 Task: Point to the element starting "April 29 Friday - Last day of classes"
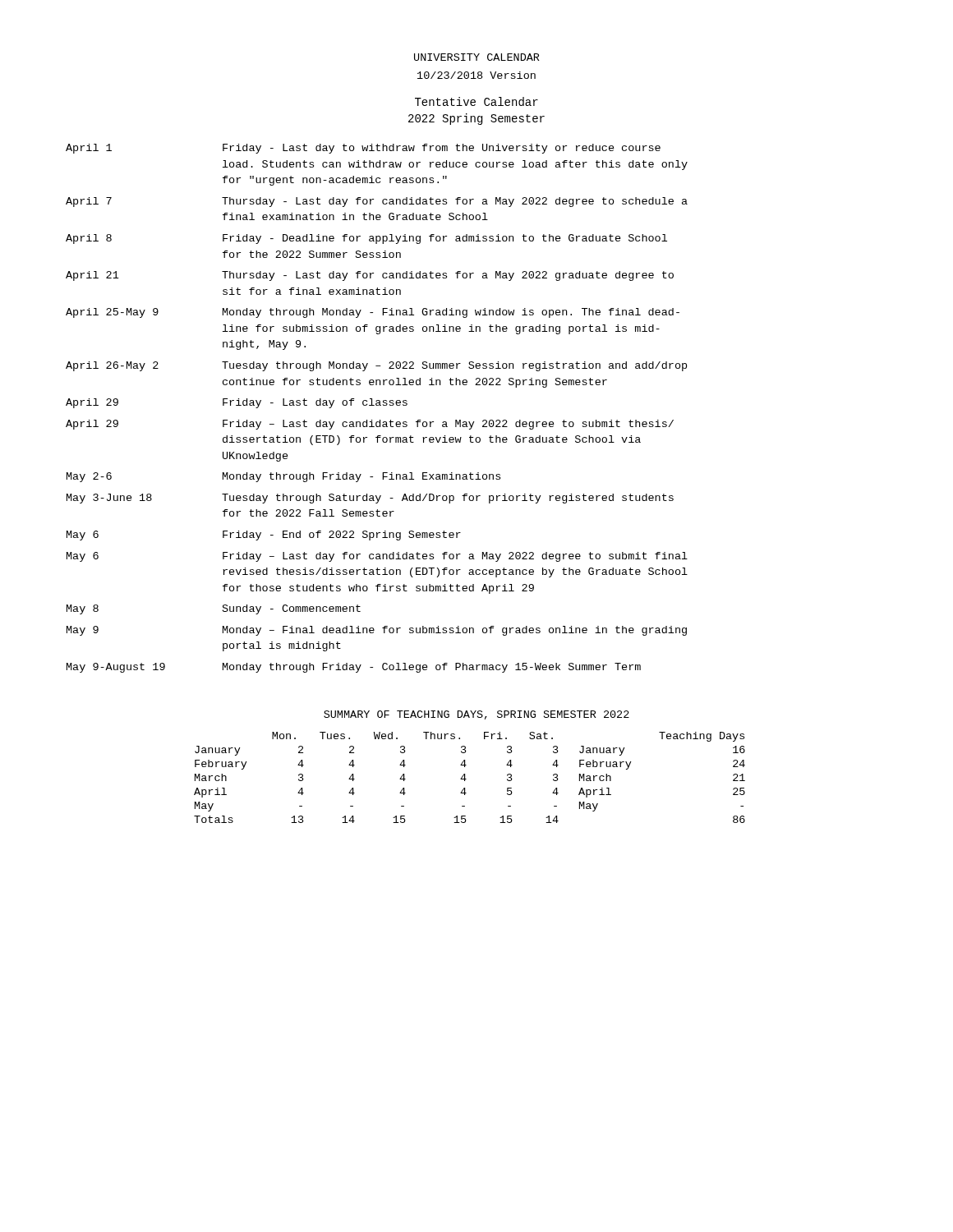click(237, 403)
